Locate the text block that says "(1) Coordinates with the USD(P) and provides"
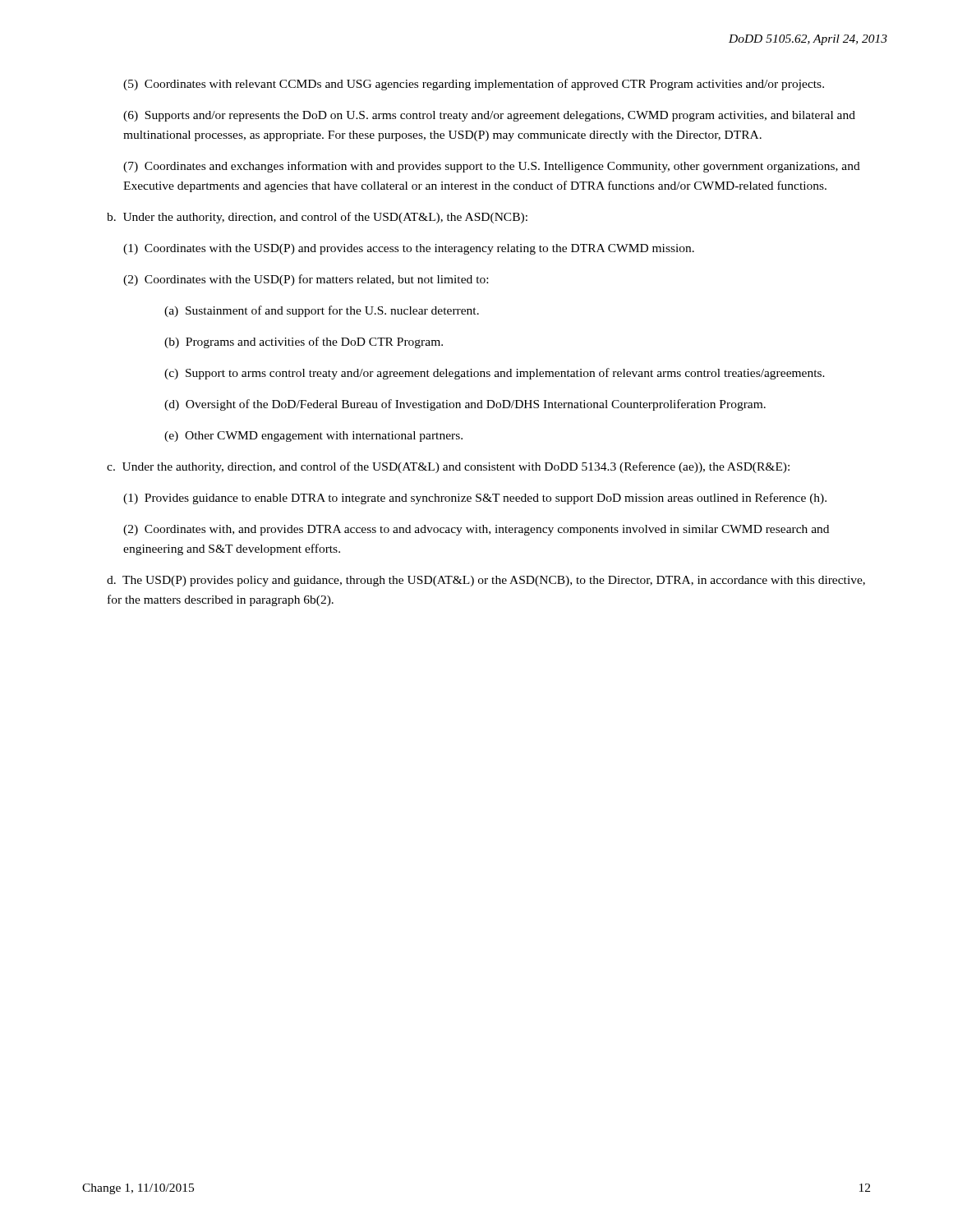Image resolution: width=953 pixels, height=1232 pixels. 409,248
